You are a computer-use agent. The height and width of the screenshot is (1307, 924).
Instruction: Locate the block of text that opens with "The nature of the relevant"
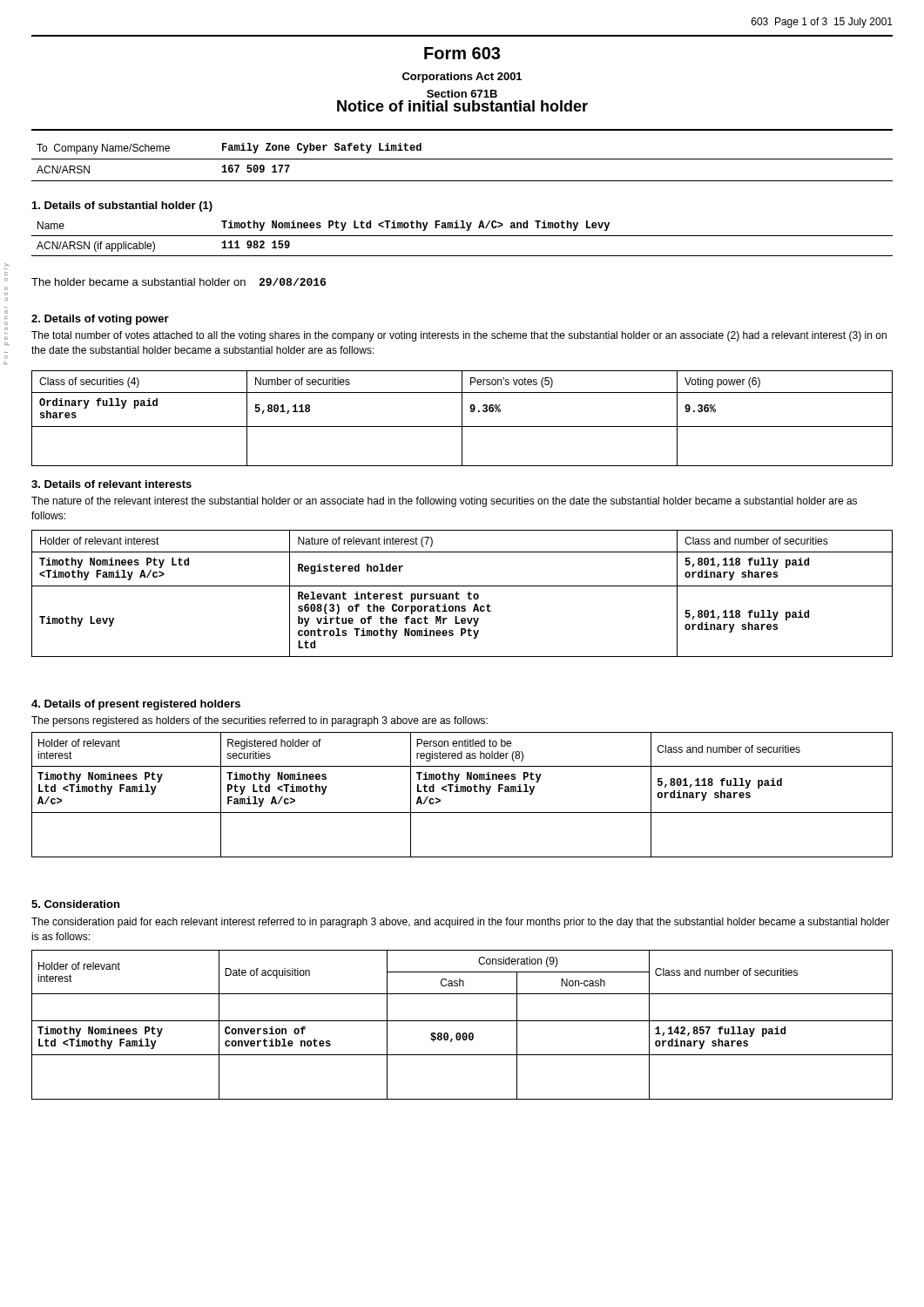click(x=444, y=508)
